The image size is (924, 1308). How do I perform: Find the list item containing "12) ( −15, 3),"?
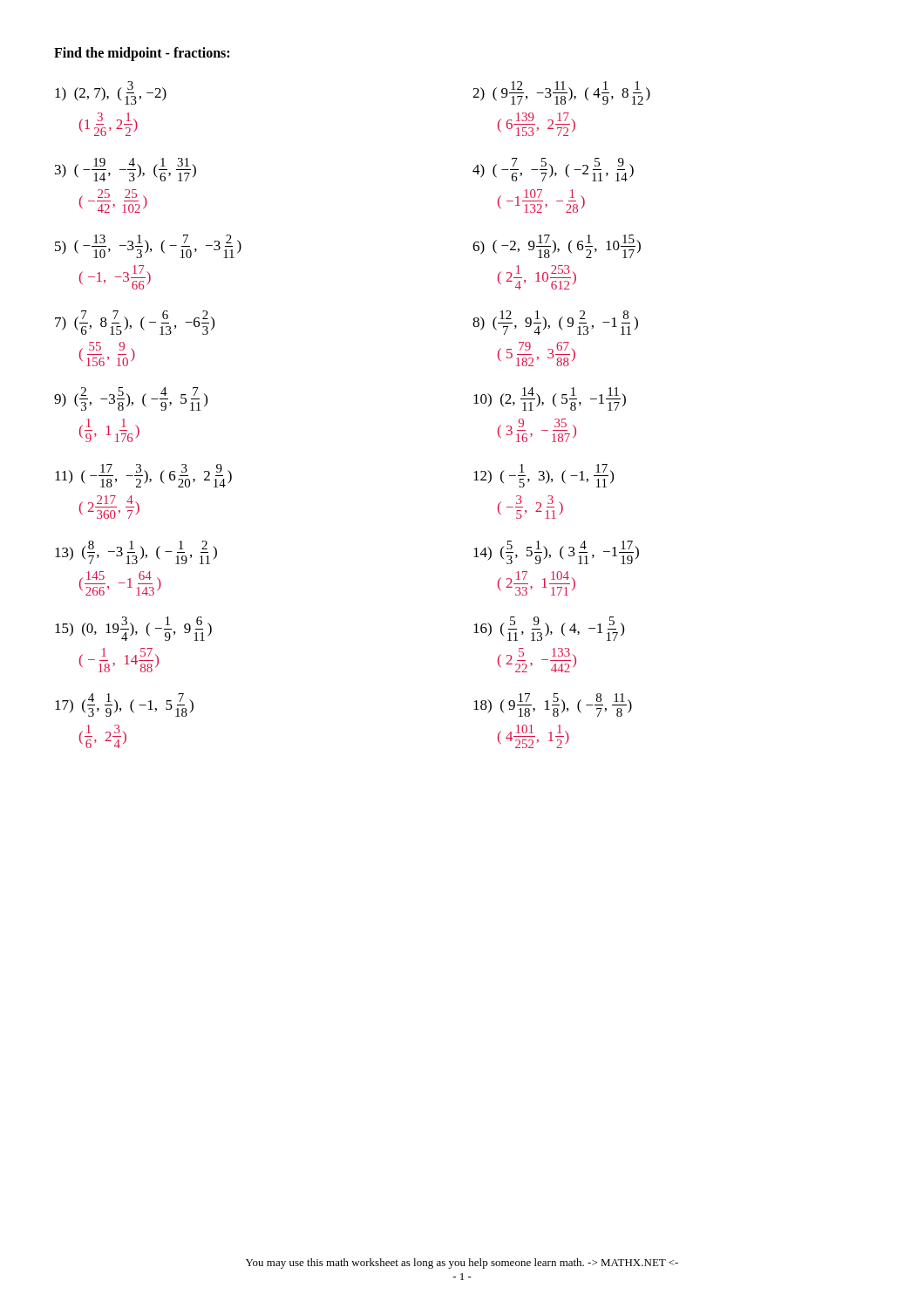(544, 476)
